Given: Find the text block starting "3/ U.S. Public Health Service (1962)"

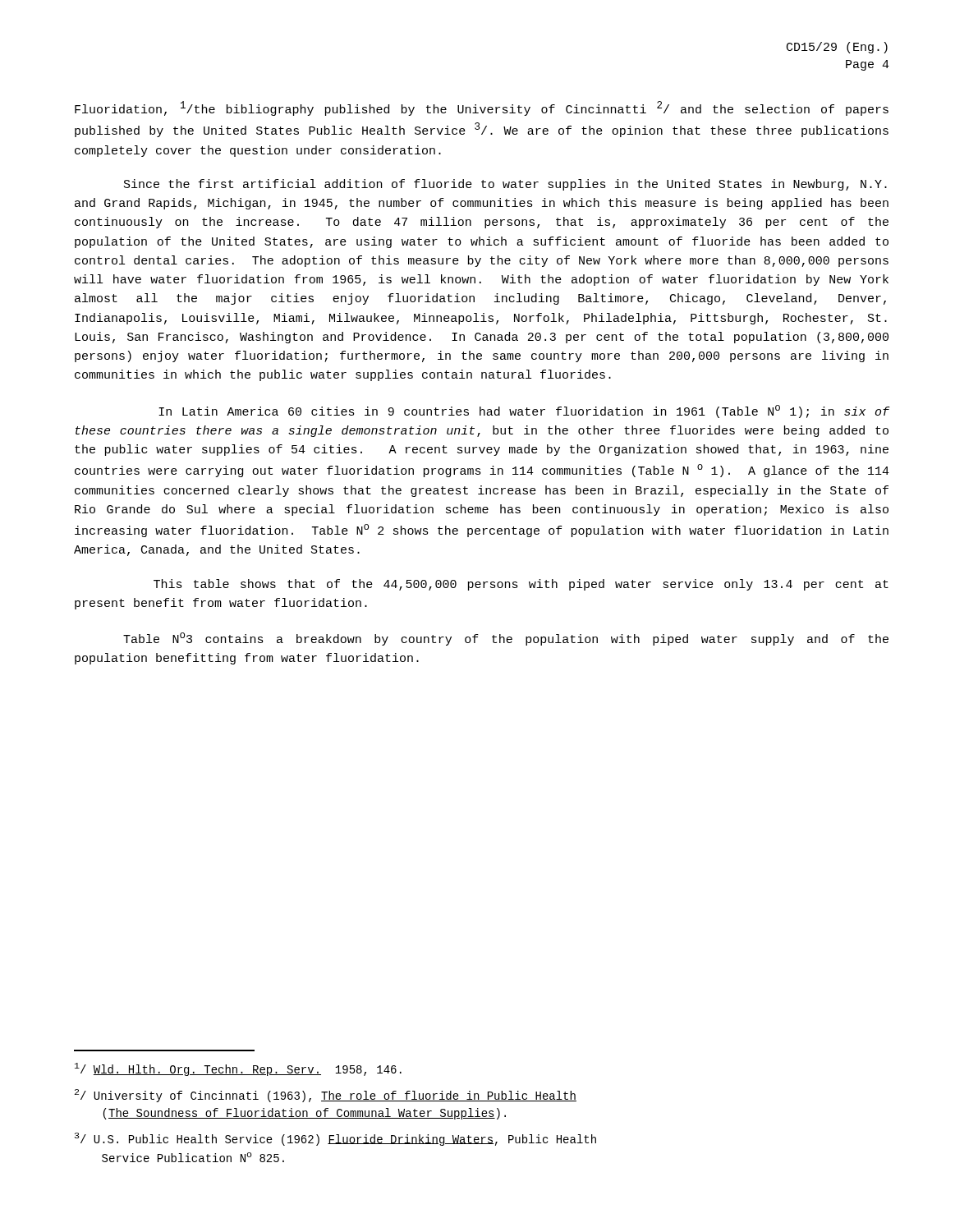Looking at the screenshot, I should (335, 1148).
